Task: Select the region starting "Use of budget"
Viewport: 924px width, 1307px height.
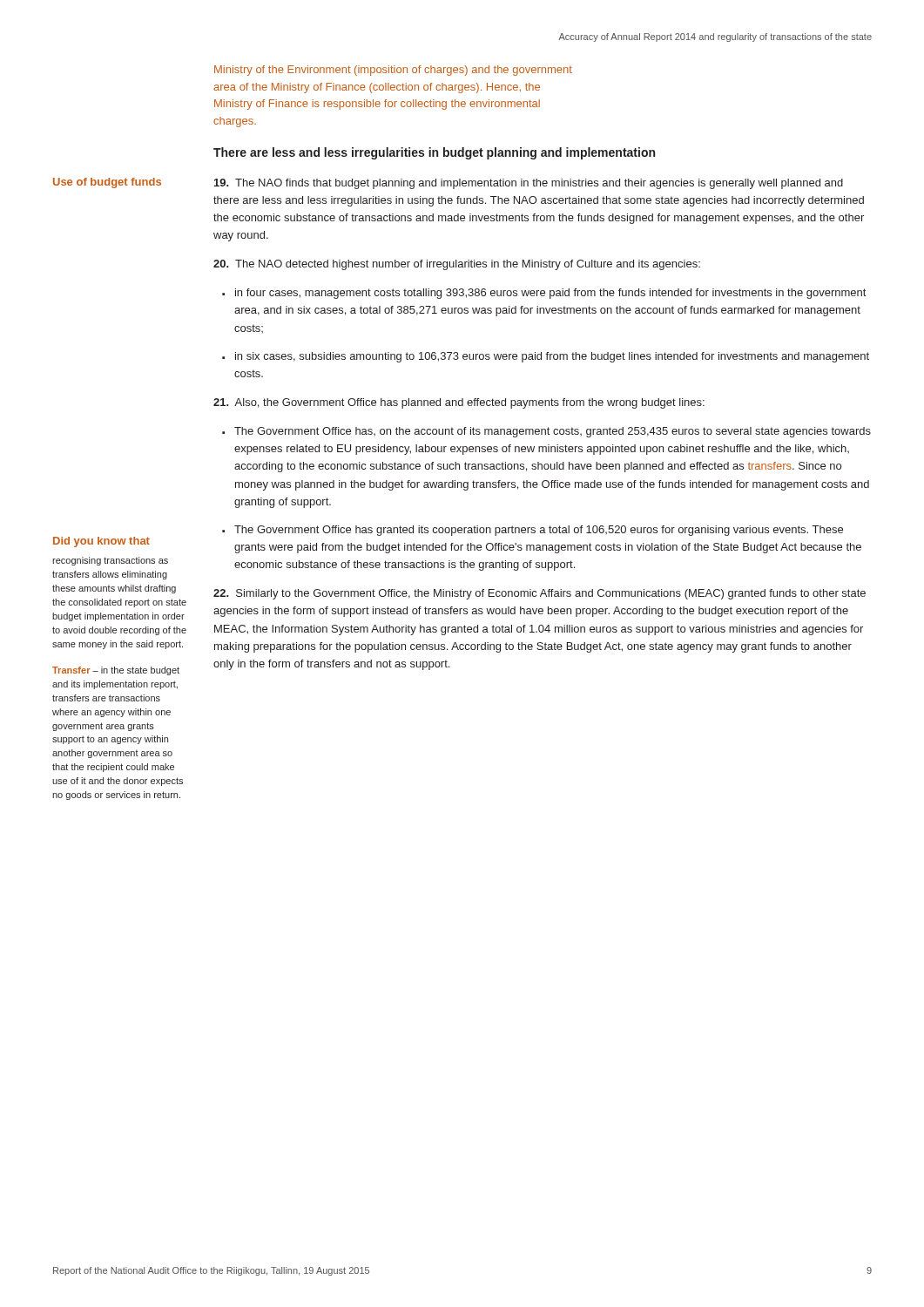Action: (107, 182)
